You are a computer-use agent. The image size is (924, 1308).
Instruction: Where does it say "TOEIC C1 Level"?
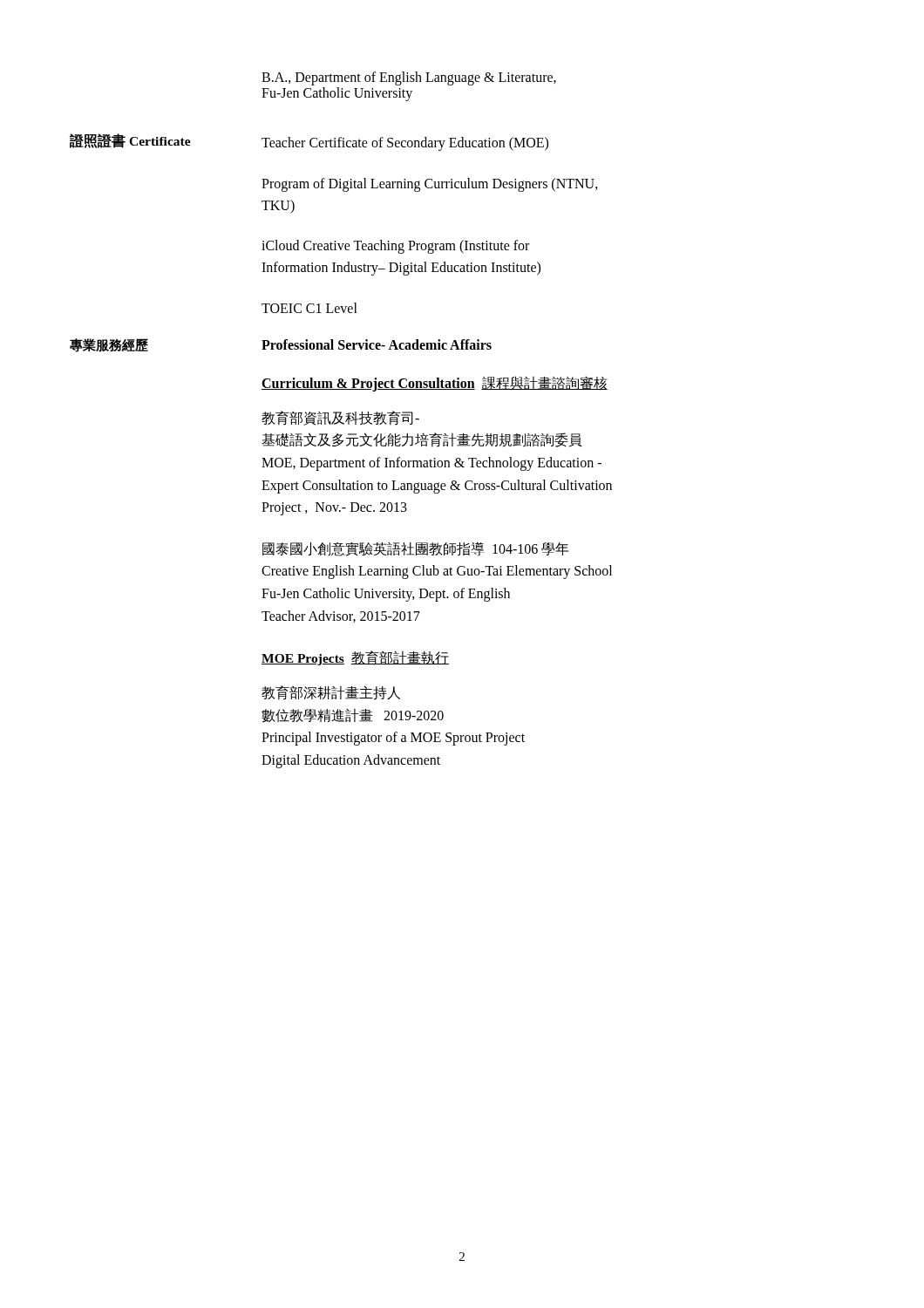309,308
